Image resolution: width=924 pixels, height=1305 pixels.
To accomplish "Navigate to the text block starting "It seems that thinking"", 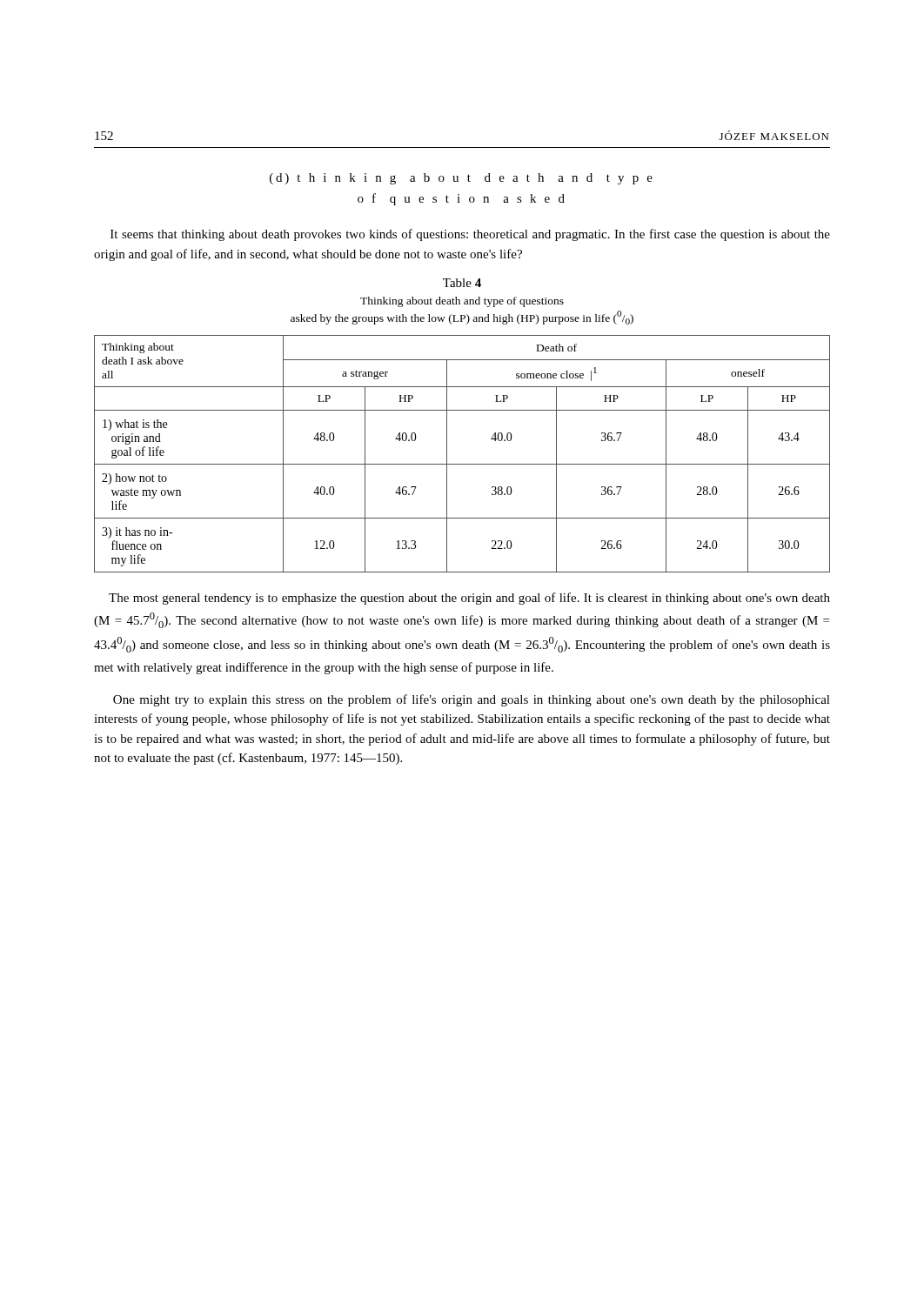I will pos(462,244).
